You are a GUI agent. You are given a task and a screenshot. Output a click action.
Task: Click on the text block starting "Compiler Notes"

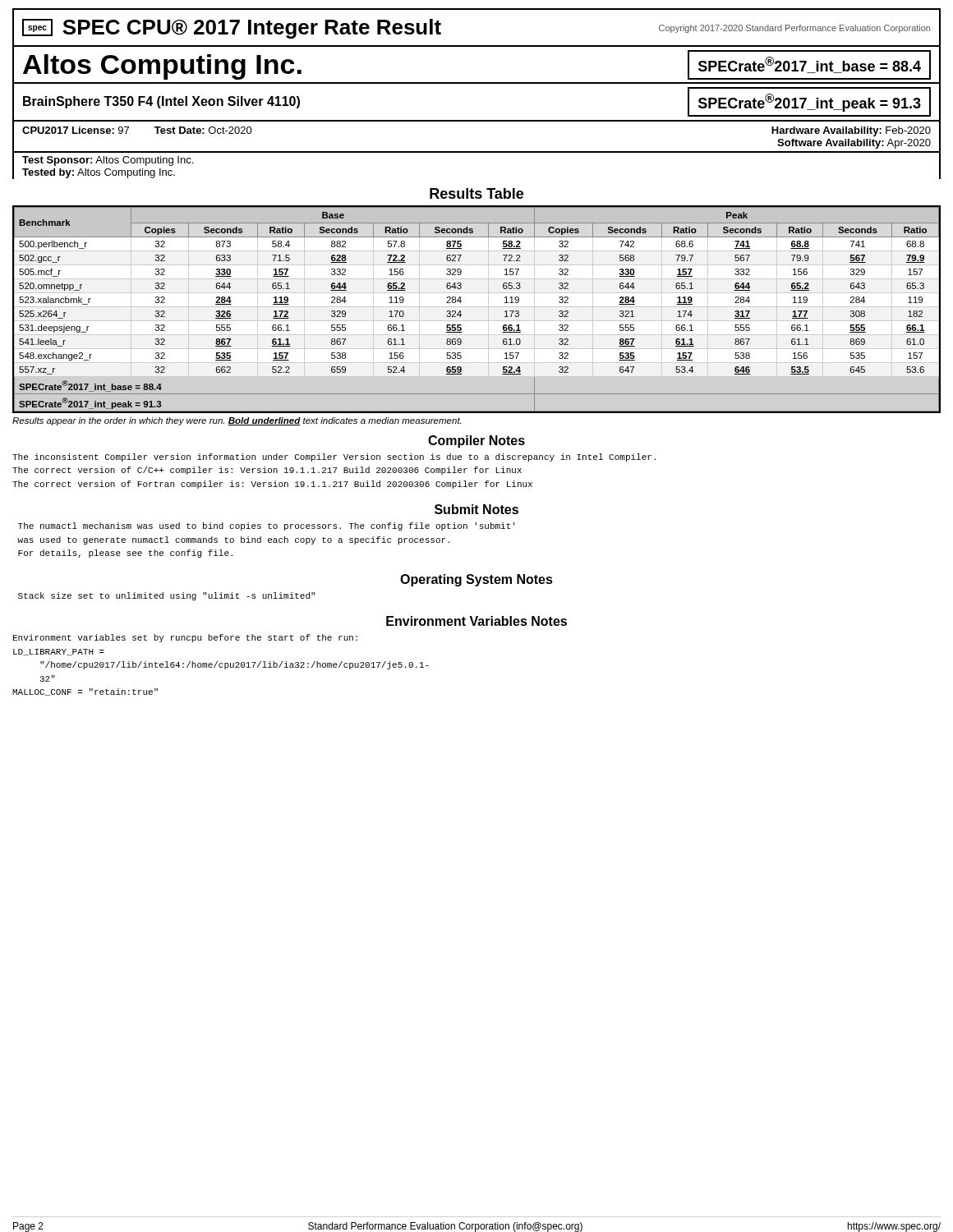pos(476,440)
